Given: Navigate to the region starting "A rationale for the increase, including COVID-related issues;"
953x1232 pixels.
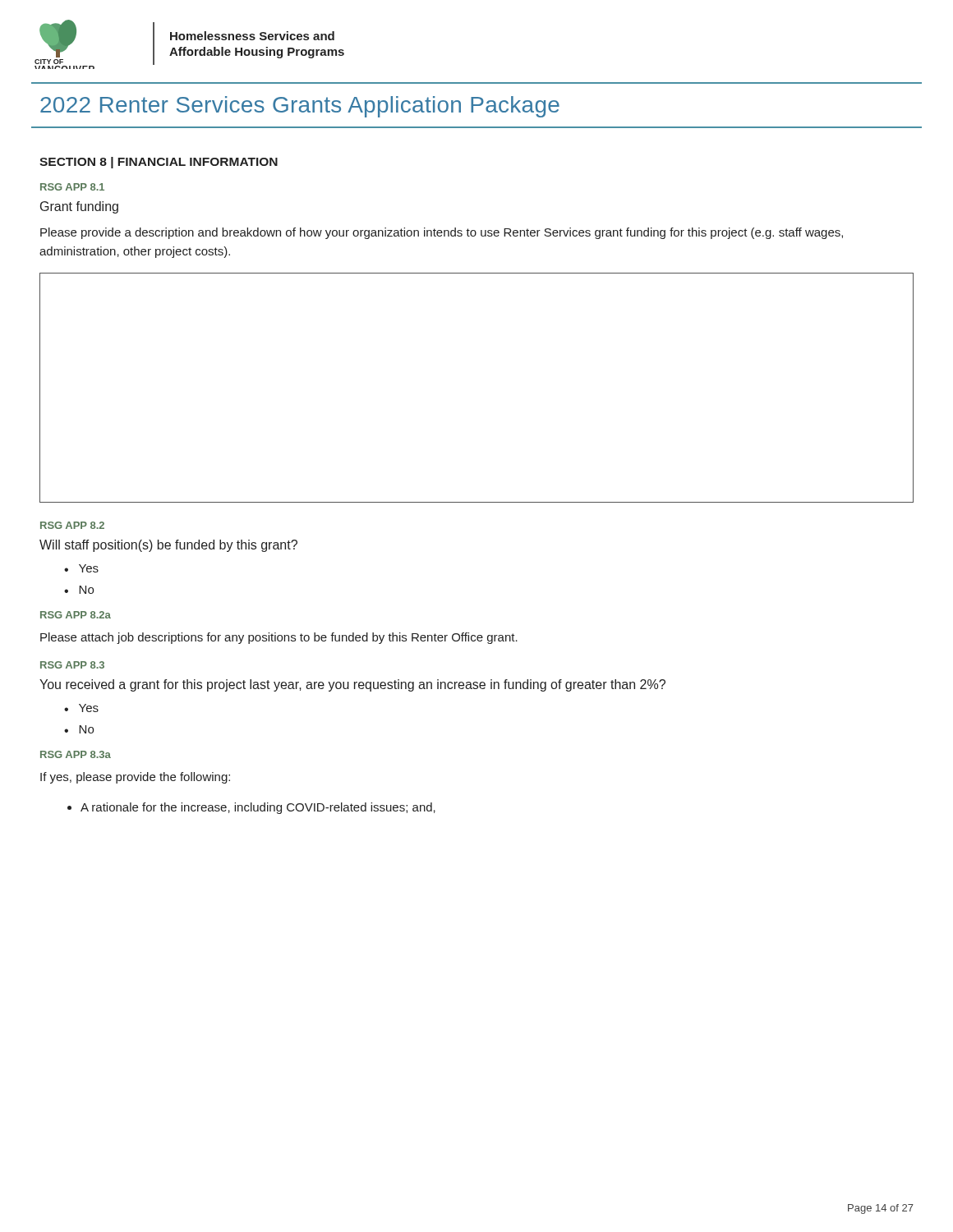Looking at the screenshot, I should click(258, 807).
